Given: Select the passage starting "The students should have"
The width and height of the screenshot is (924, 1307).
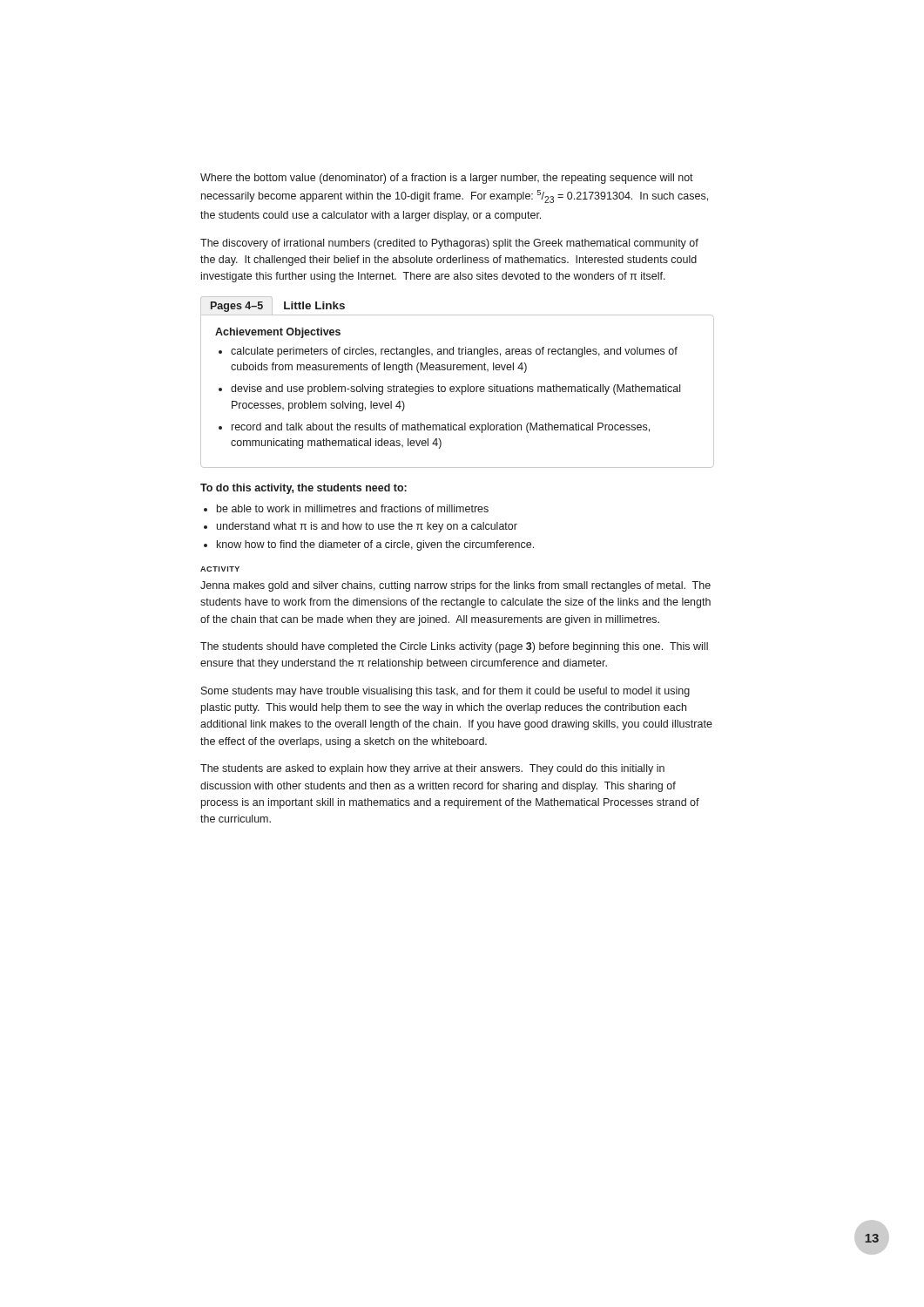Looking at the screenshot, I should (x=454, y=655).
